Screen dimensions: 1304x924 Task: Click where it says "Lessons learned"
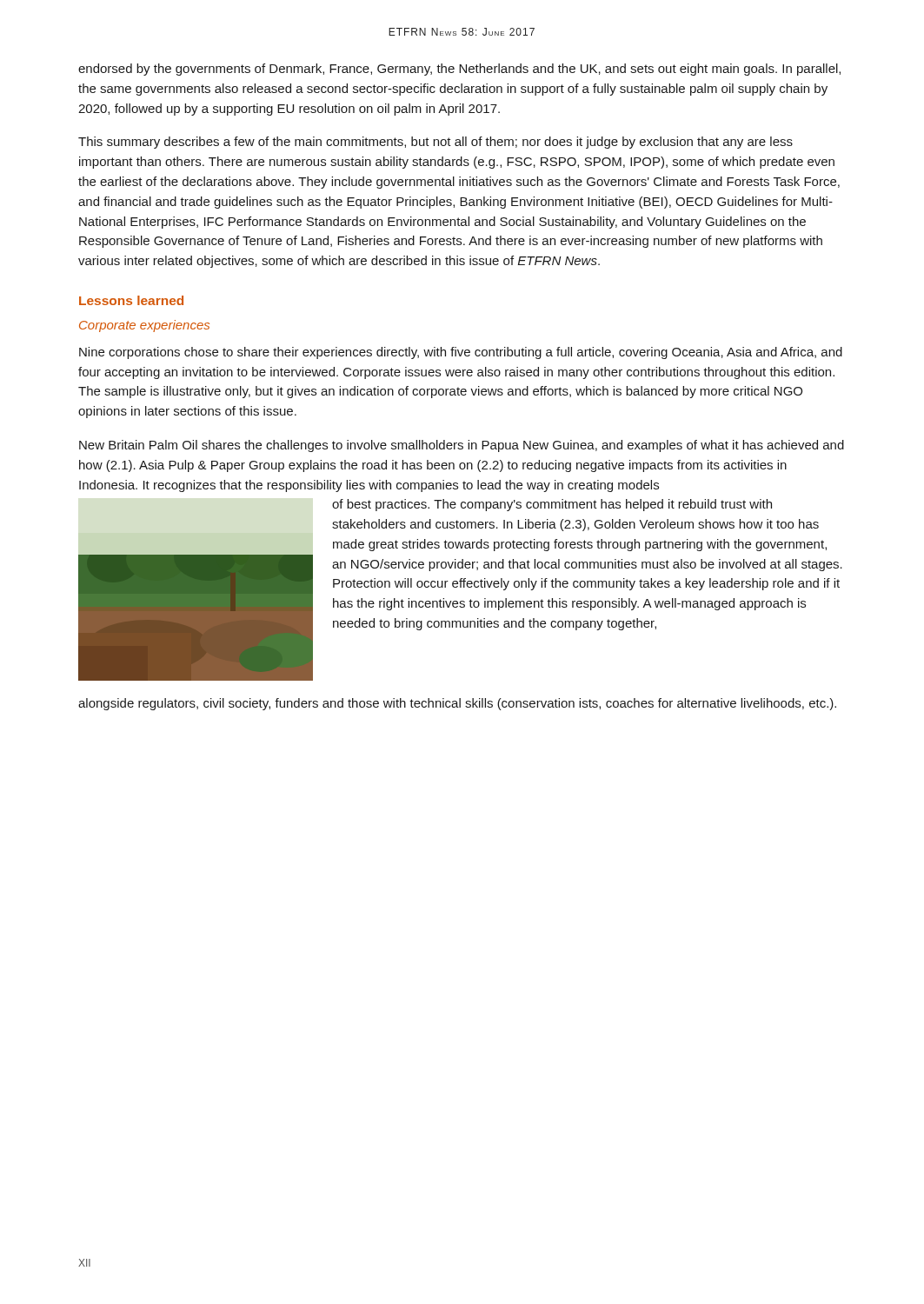point(131,300)
